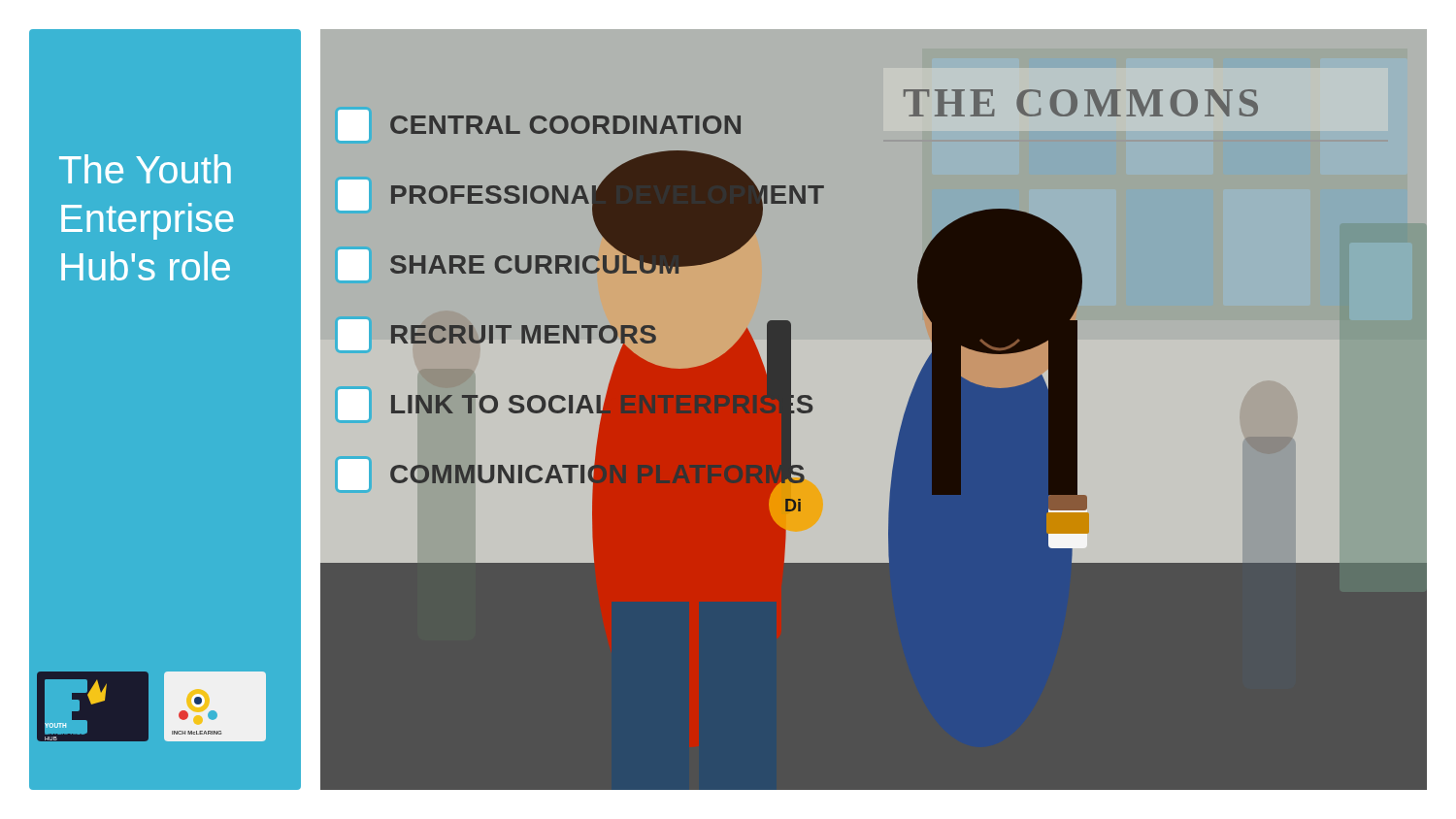
Task: Locate the block of text that opens with "LINK TO SOCIAL"
Action: pyautogui.click(x=574, y=405)
